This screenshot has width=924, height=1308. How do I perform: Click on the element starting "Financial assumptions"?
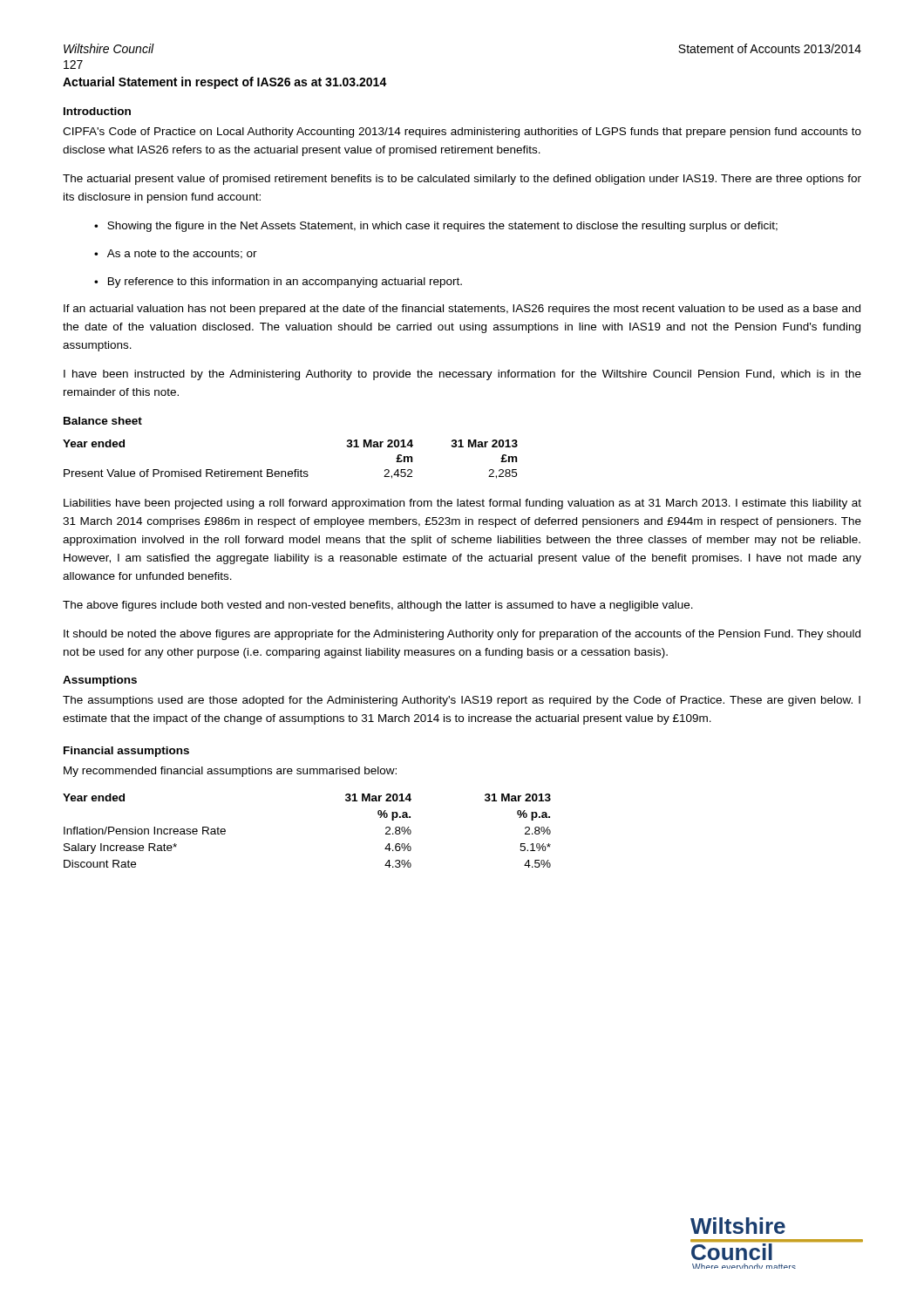click(x=126, y=751)
